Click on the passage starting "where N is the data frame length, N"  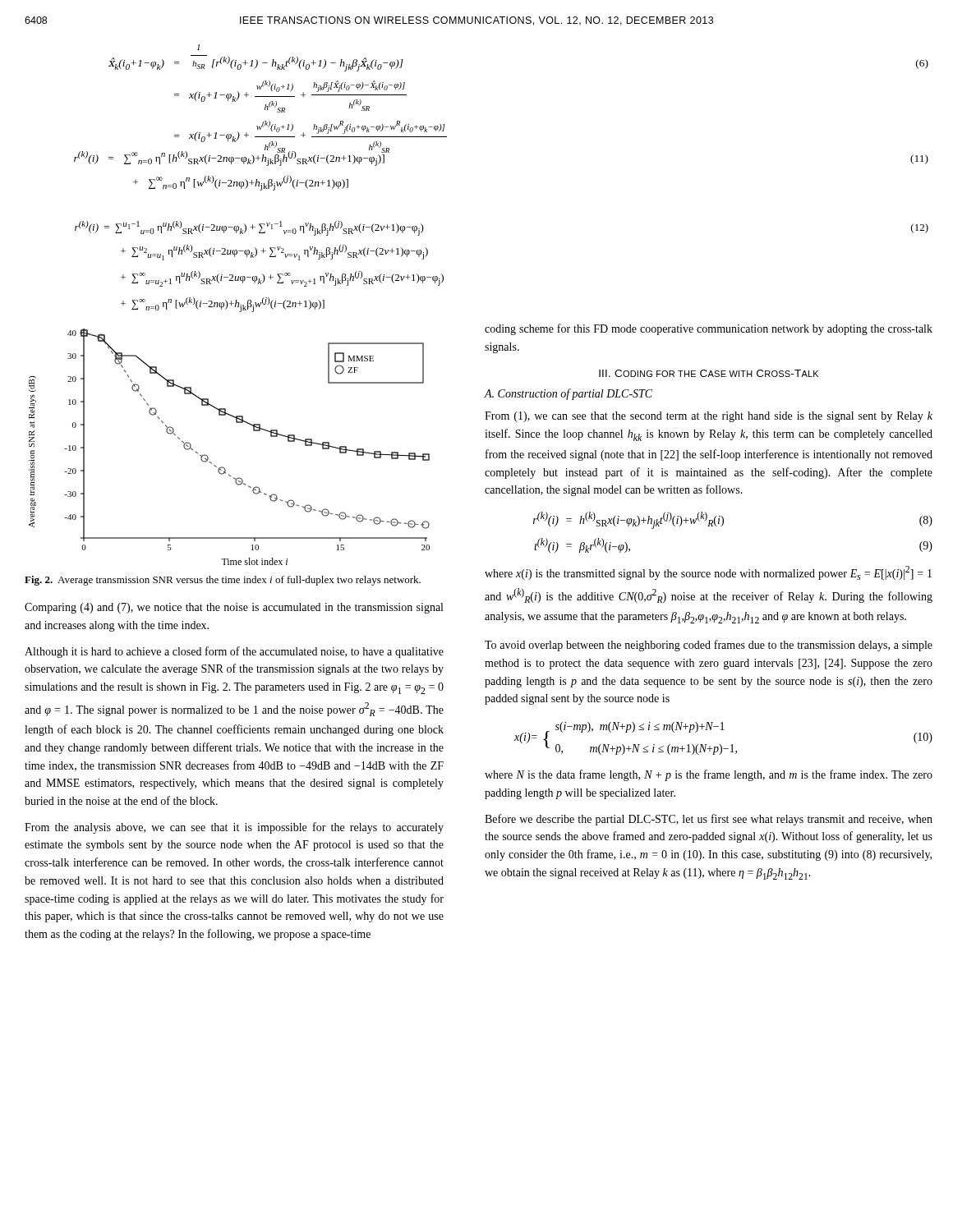709,784
